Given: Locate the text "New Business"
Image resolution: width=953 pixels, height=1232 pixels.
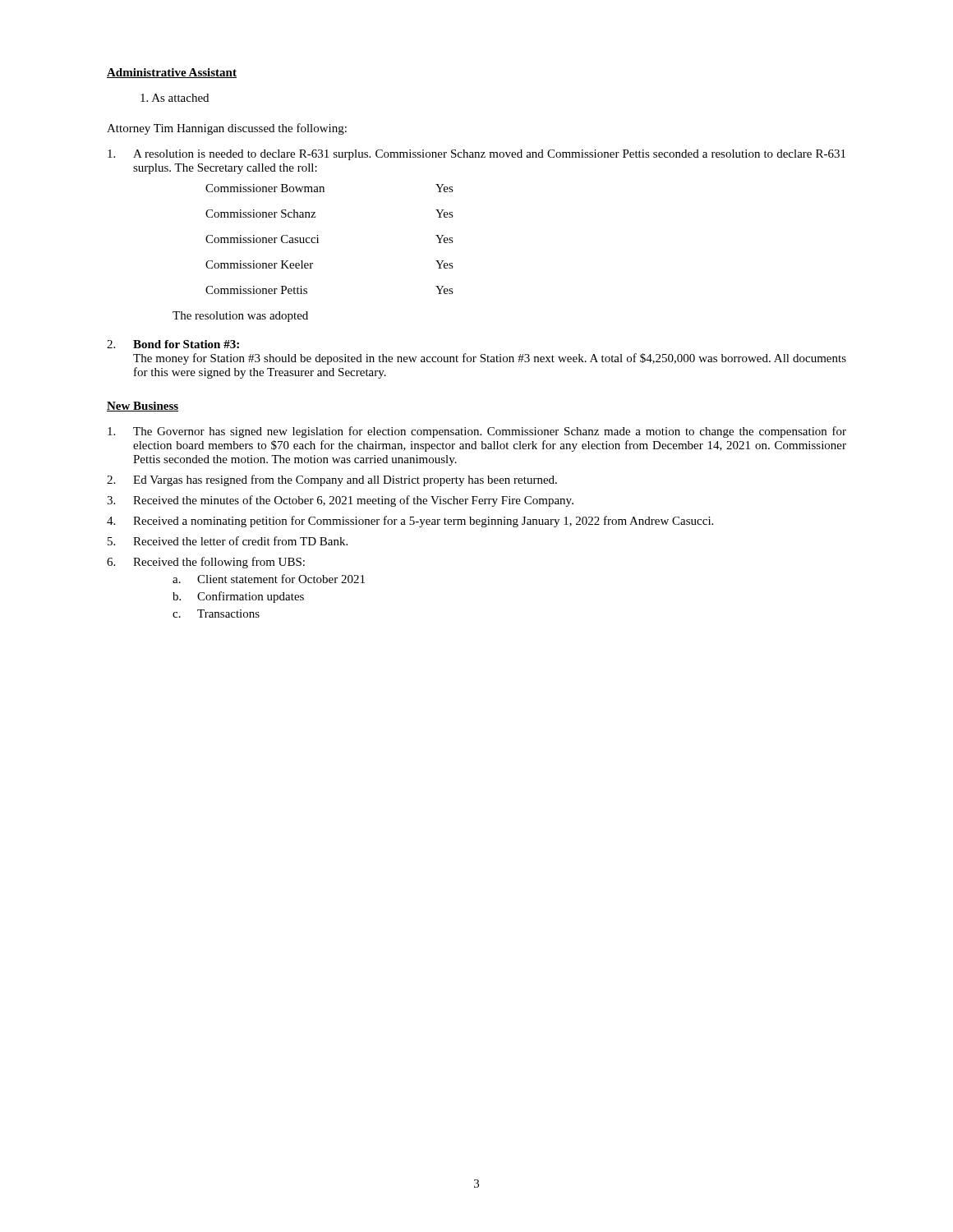Looking at the screenshot, I should (143, 406).
